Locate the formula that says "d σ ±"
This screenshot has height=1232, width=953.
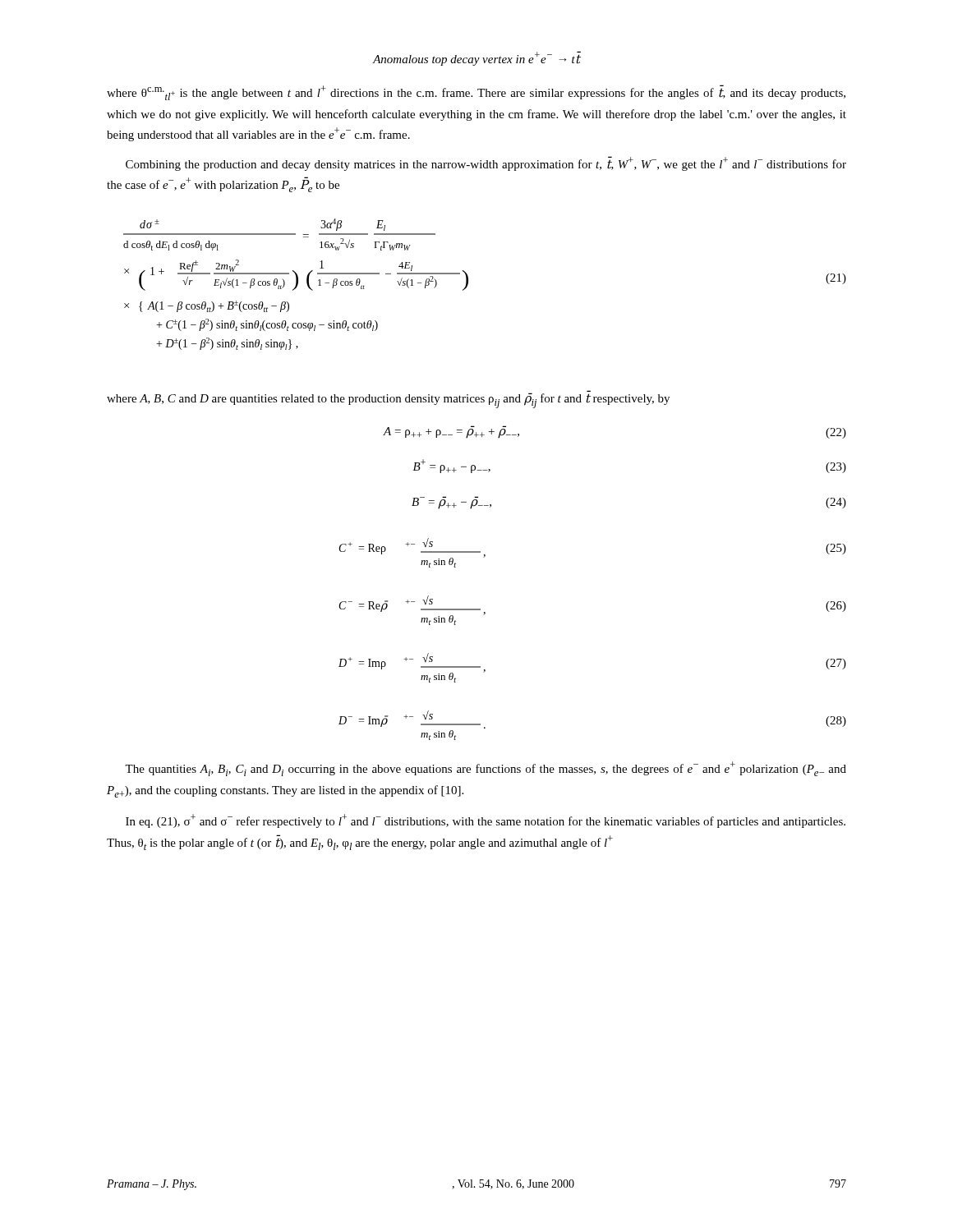click(476, 293)
